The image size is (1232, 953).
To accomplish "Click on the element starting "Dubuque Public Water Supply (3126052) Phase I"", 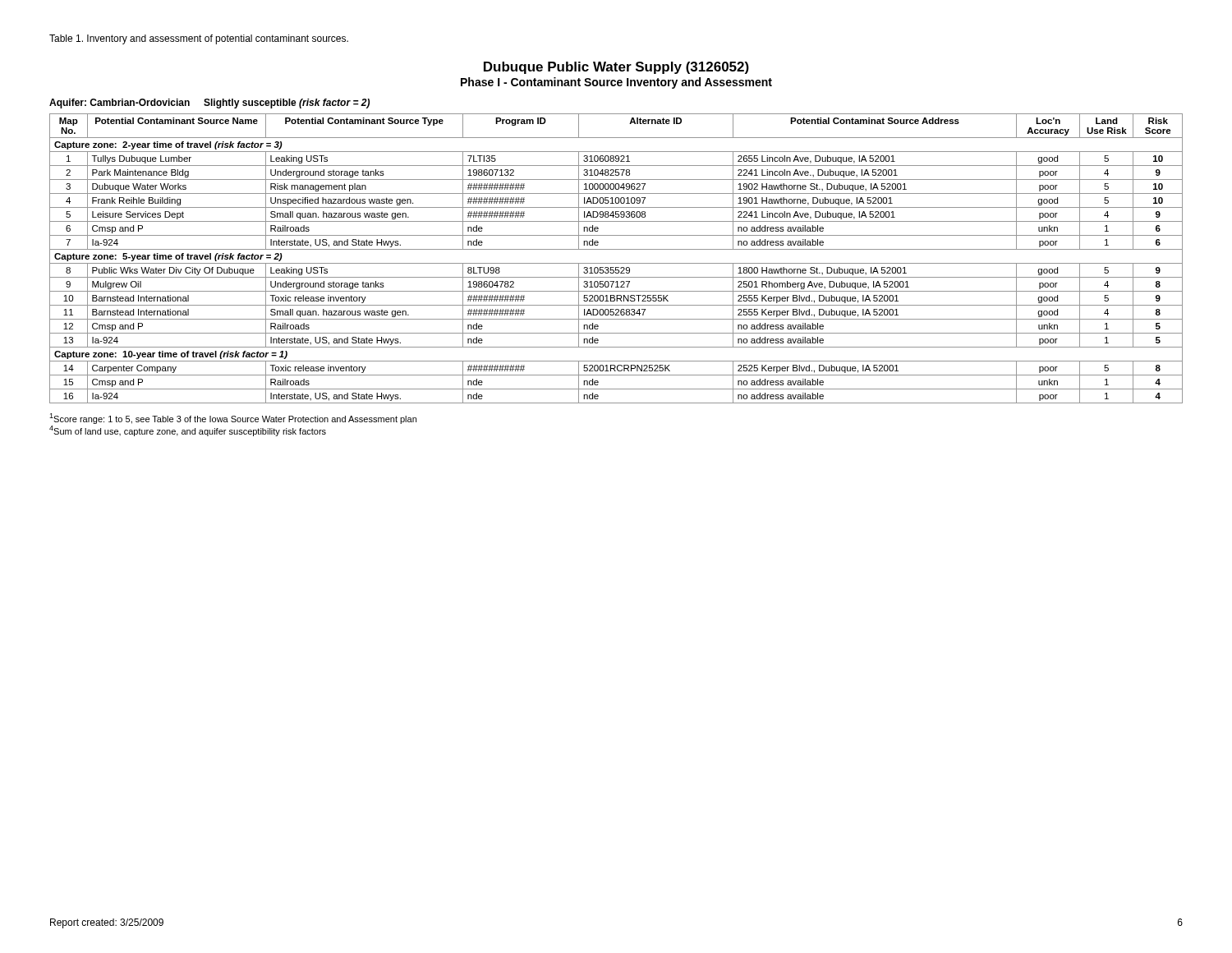I will [616, 74].
